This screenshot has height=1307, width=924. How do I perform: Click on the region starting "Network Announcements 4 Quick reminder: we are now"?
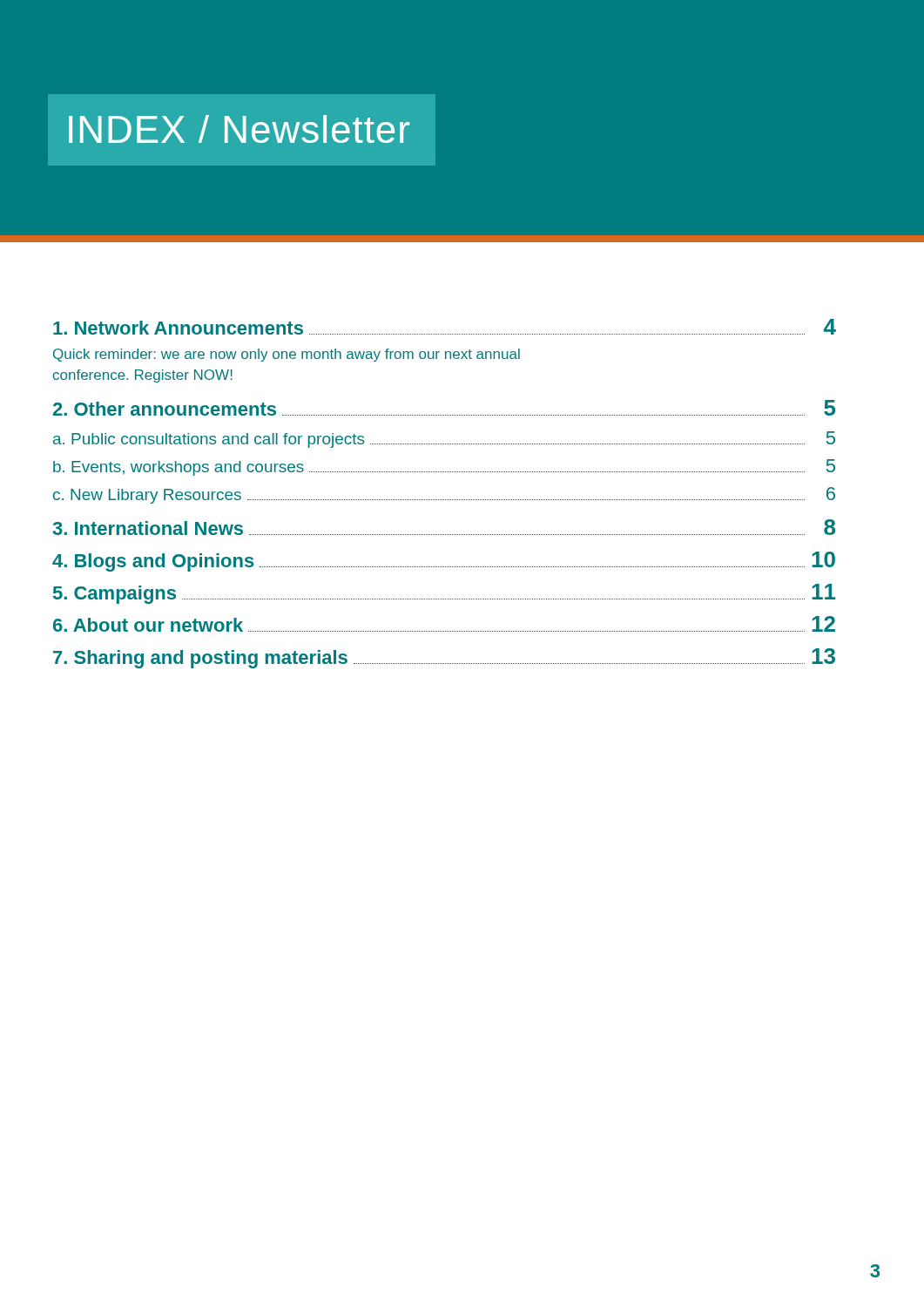(x=444, y=350)
